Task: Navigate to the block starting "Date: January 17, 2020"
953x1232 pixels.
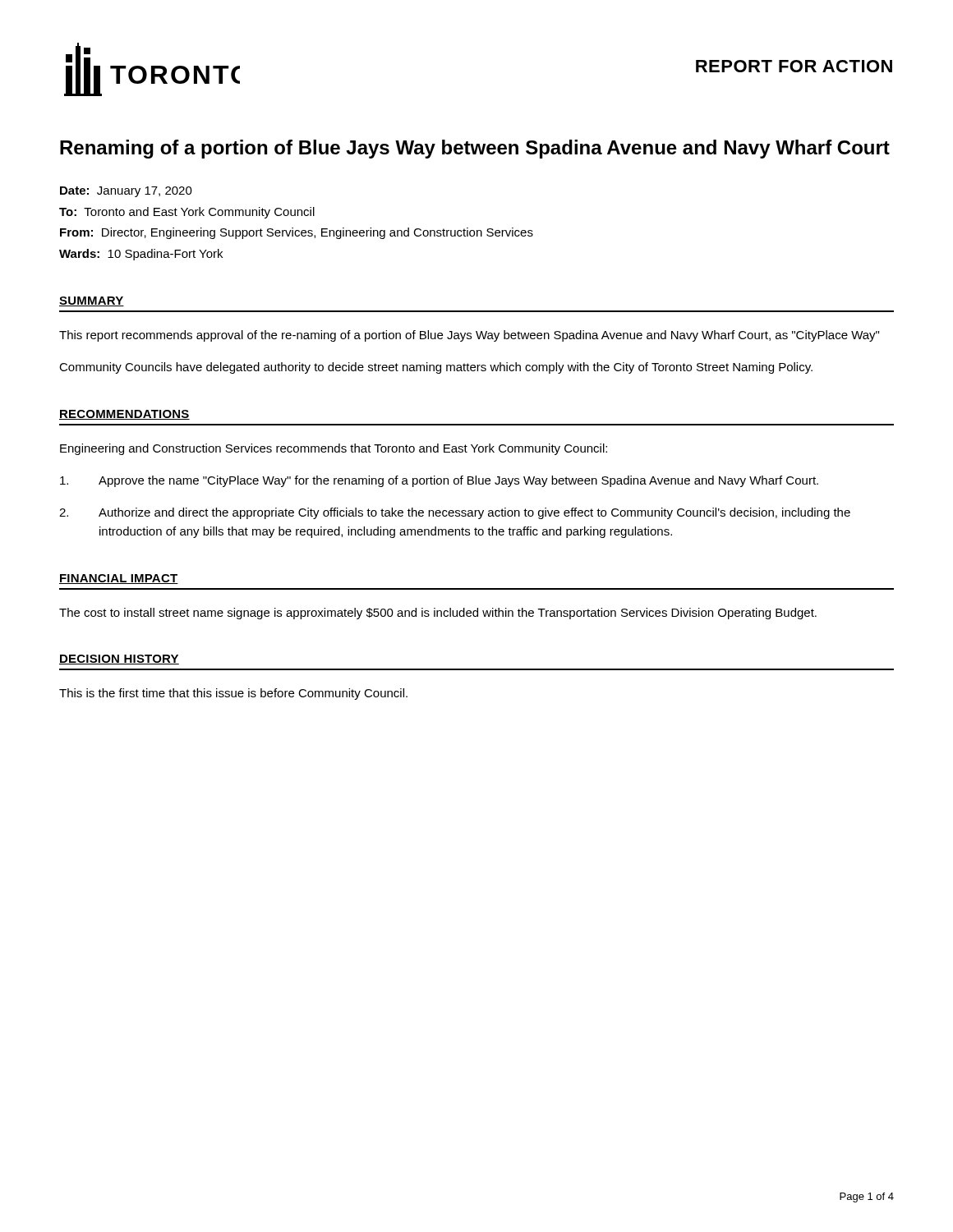Action: point(476,222)
